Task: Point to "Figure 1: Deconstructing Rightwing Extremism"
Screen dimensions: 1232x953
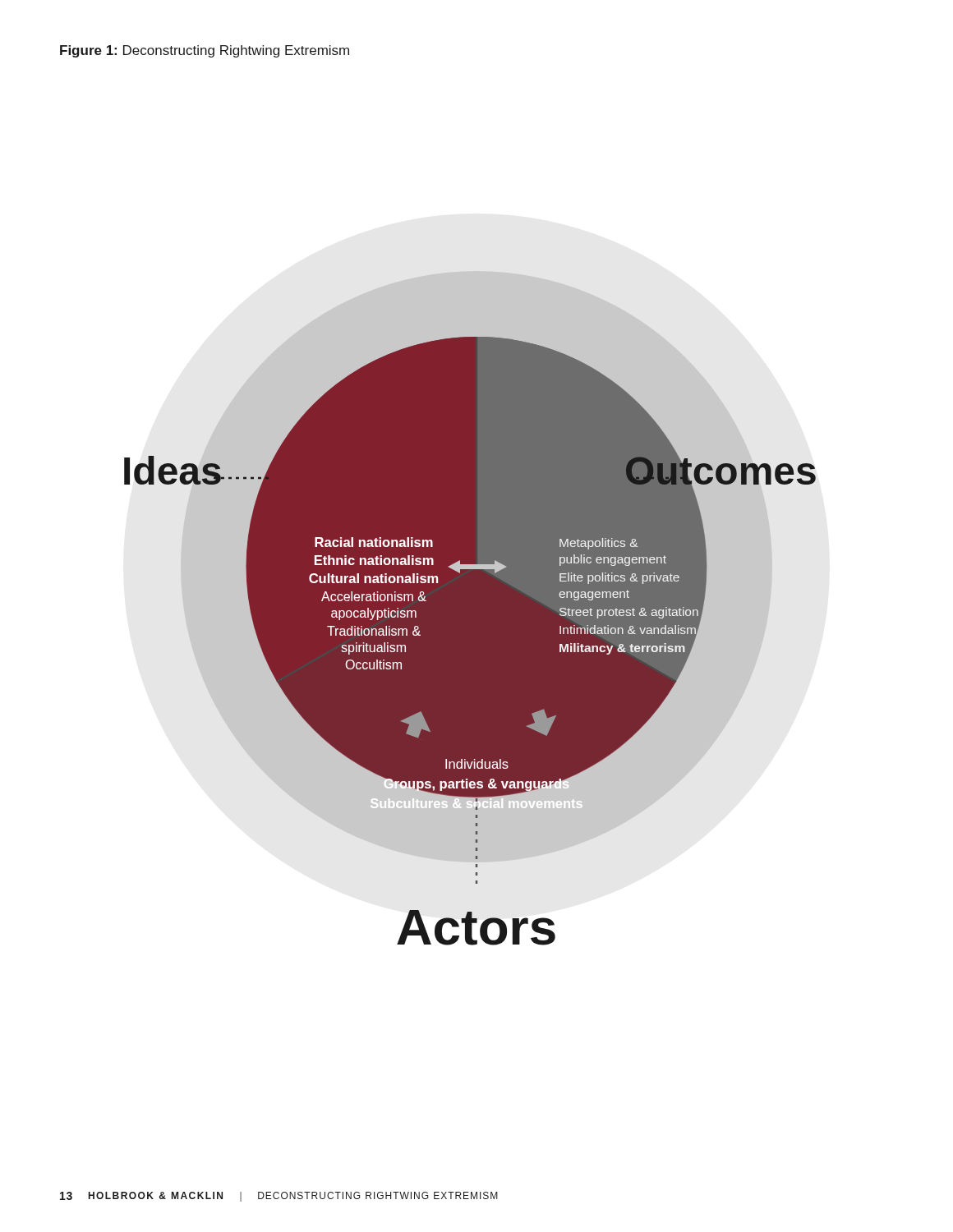Action: click(x=205, y=51)
